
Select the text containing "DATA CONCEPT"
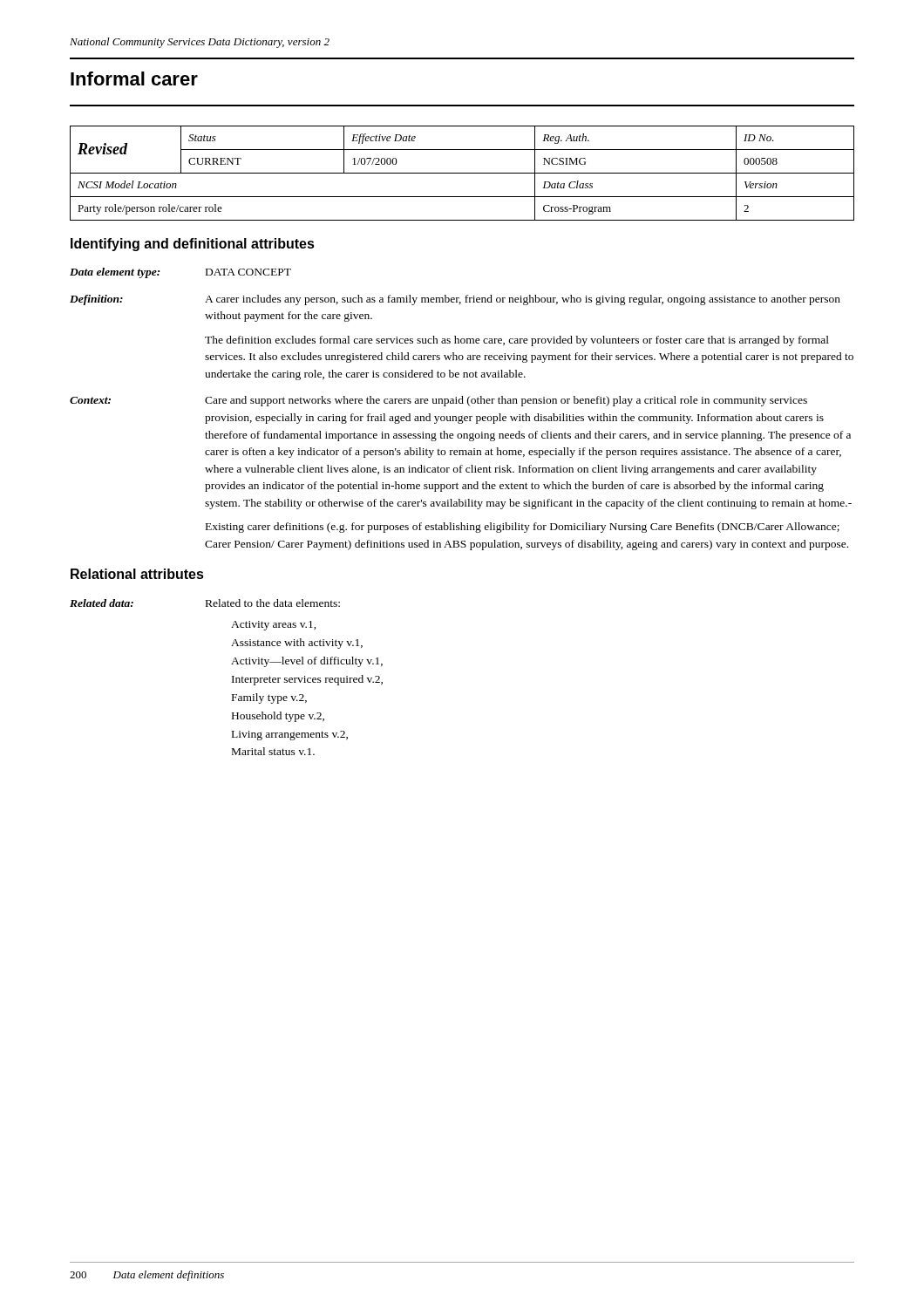(x=248, y=272)
